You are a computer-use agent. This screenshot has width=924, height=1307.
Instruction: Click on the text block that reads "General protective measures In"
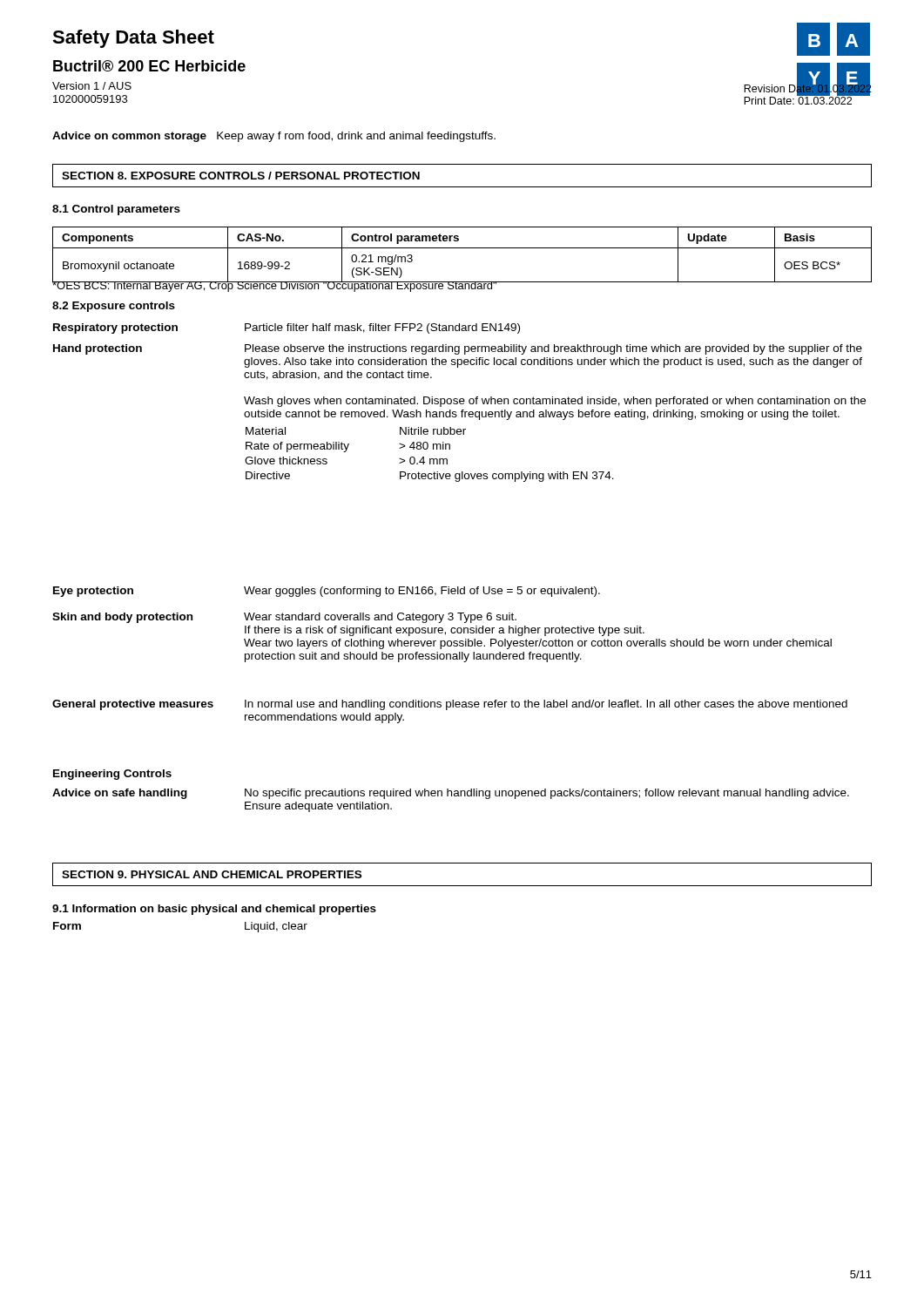(462, 710)
